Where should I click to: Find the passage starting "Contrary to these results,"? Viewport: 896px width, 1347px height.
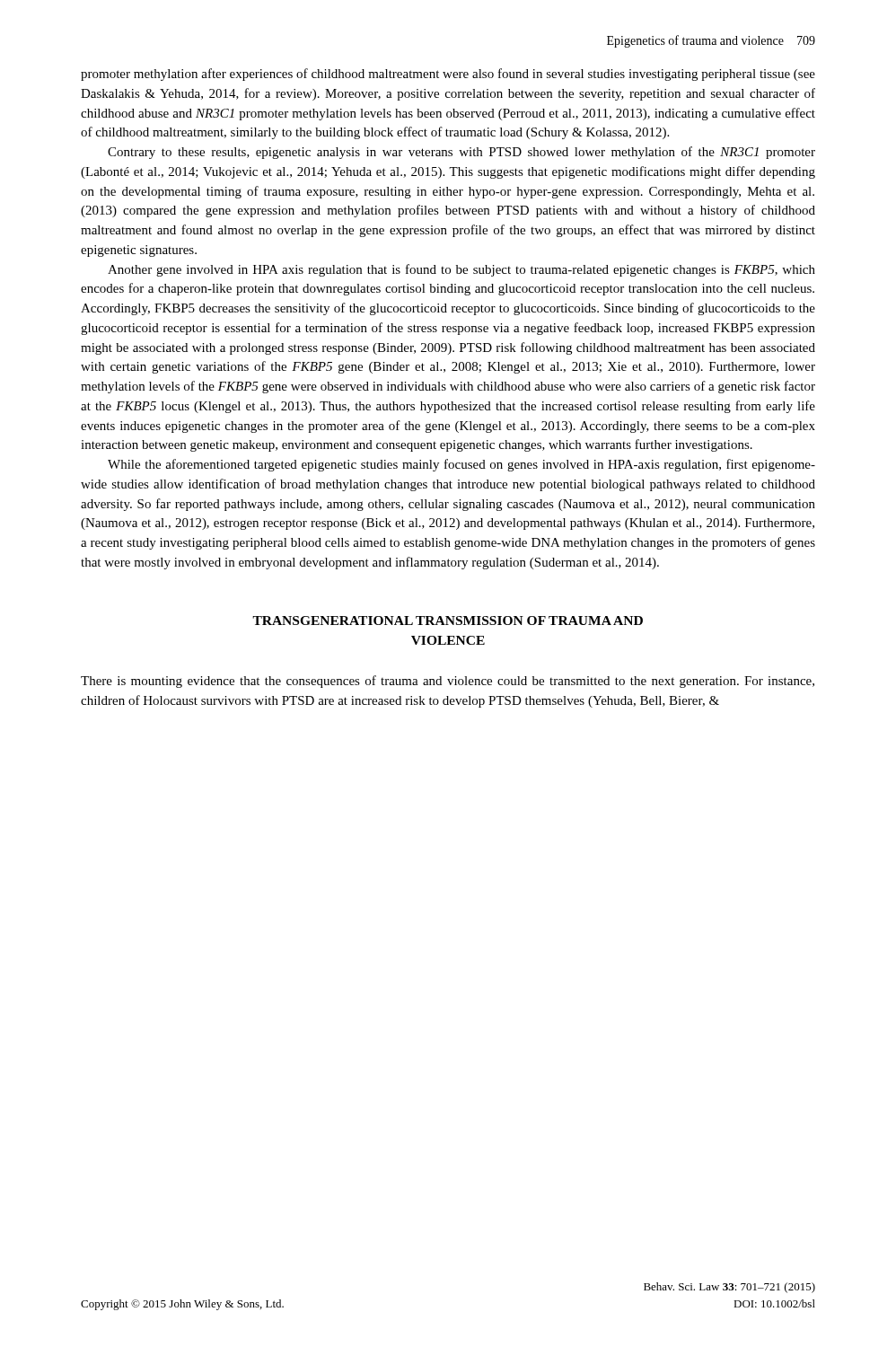(448, 201)
